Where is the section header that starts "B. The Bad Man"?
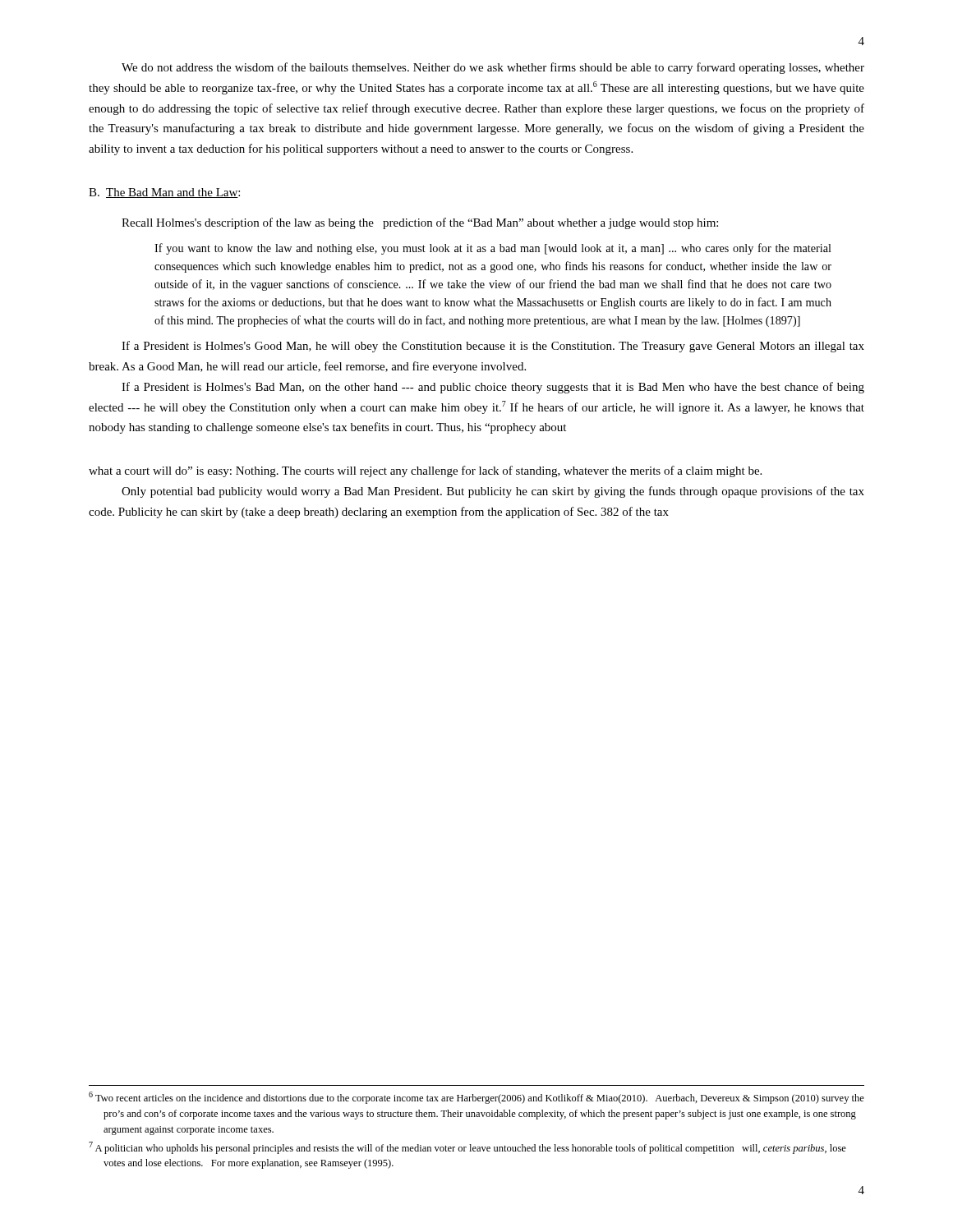Image resolution: width=953 pixels, height=1232 pixels. 165,192
